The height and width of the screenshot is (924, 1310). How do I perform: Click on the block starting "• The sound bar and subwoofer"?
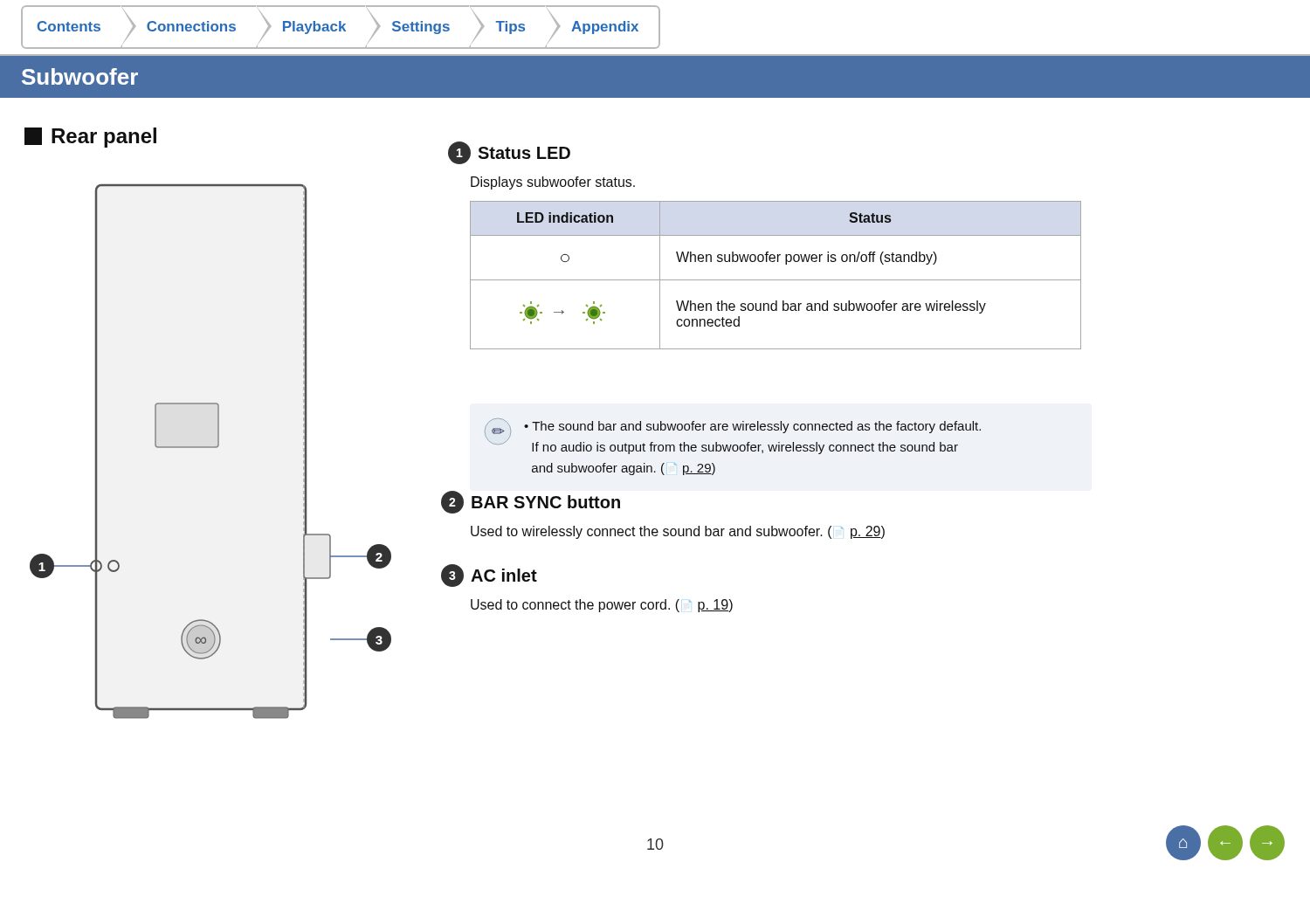tap(753, 447)
